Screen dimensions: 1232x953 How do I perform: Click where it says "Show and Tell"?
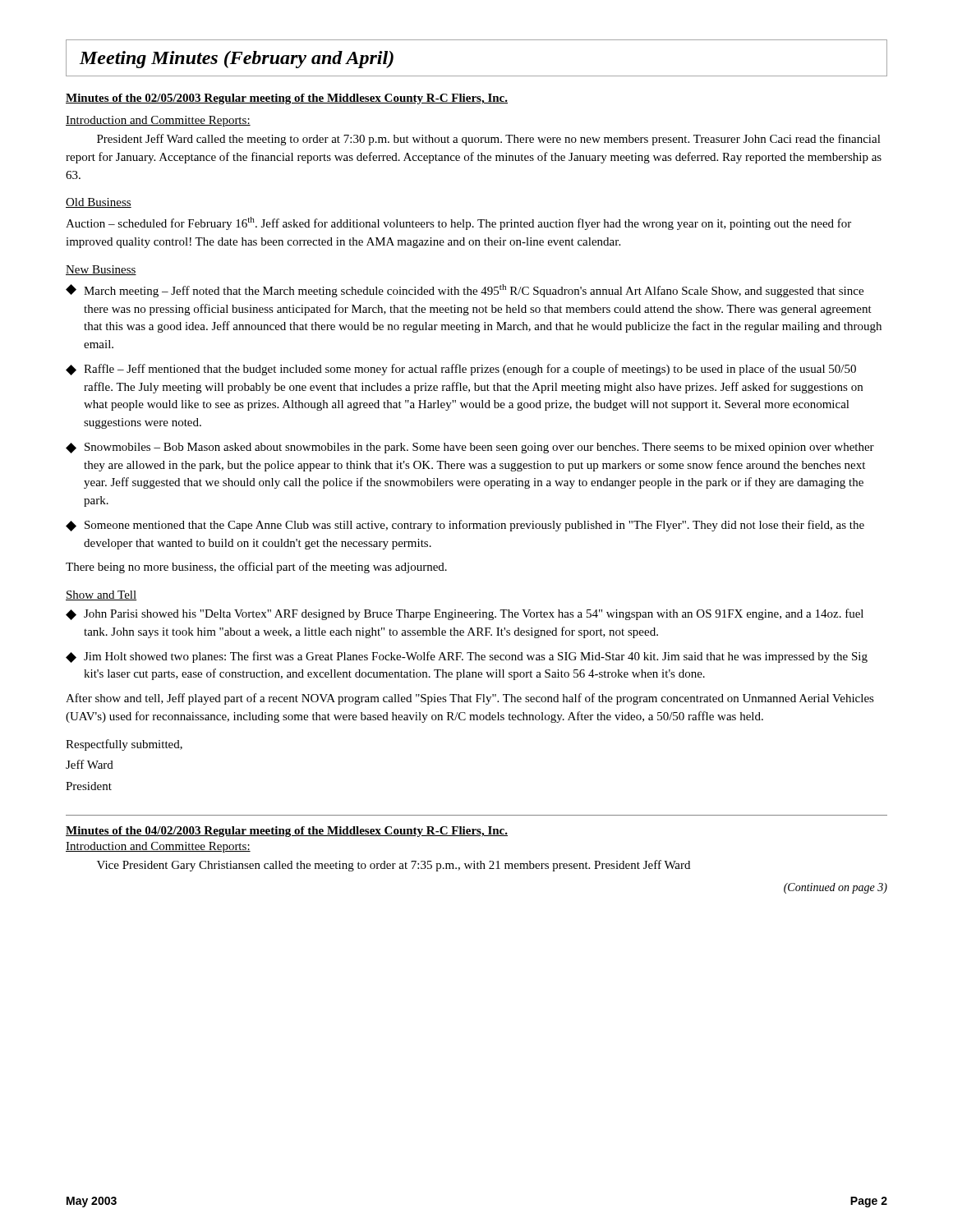click(x=101, y=595)
